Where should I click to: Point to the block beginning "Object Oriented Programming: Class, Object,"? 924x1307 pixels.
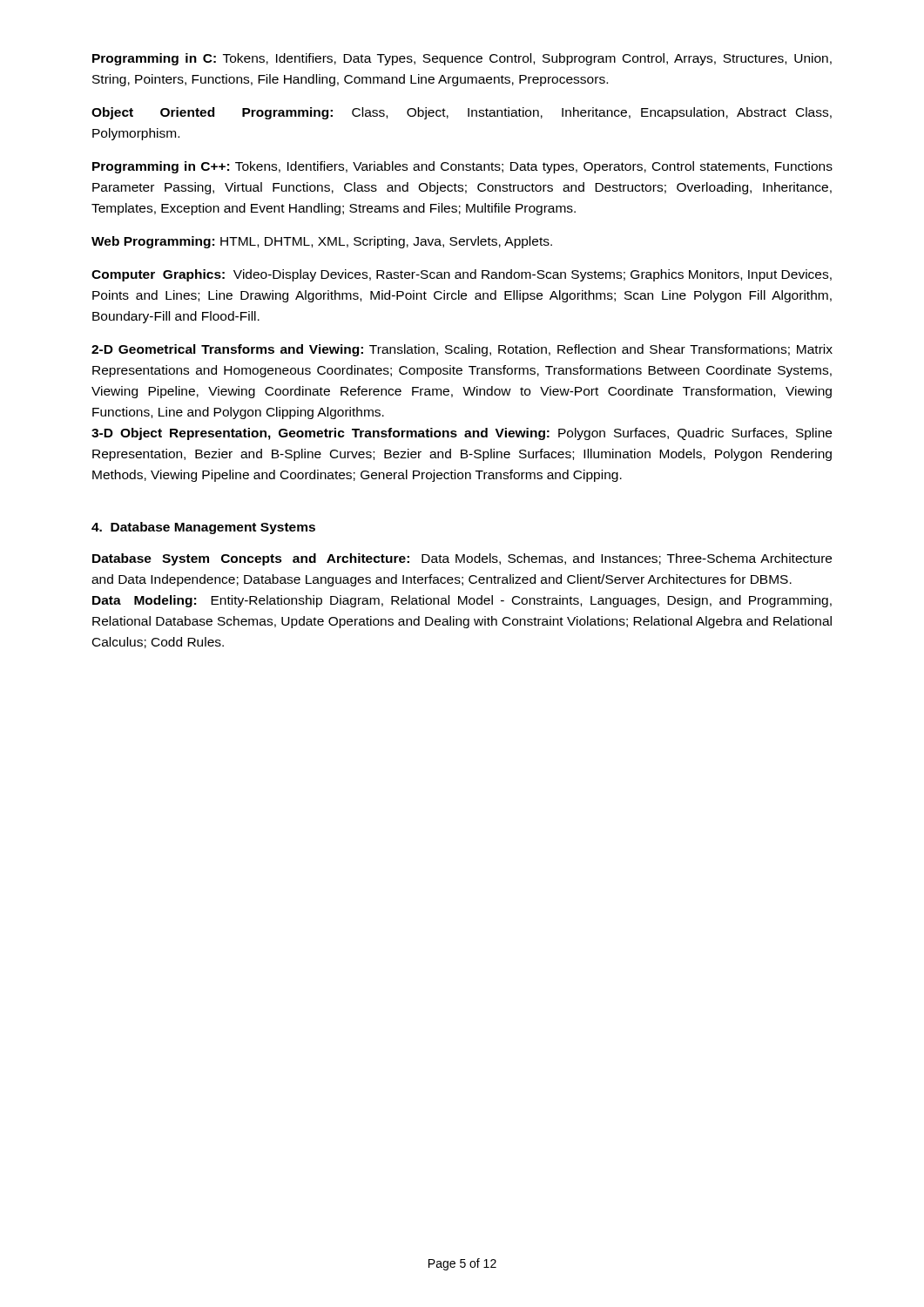(x=462, y=122)
